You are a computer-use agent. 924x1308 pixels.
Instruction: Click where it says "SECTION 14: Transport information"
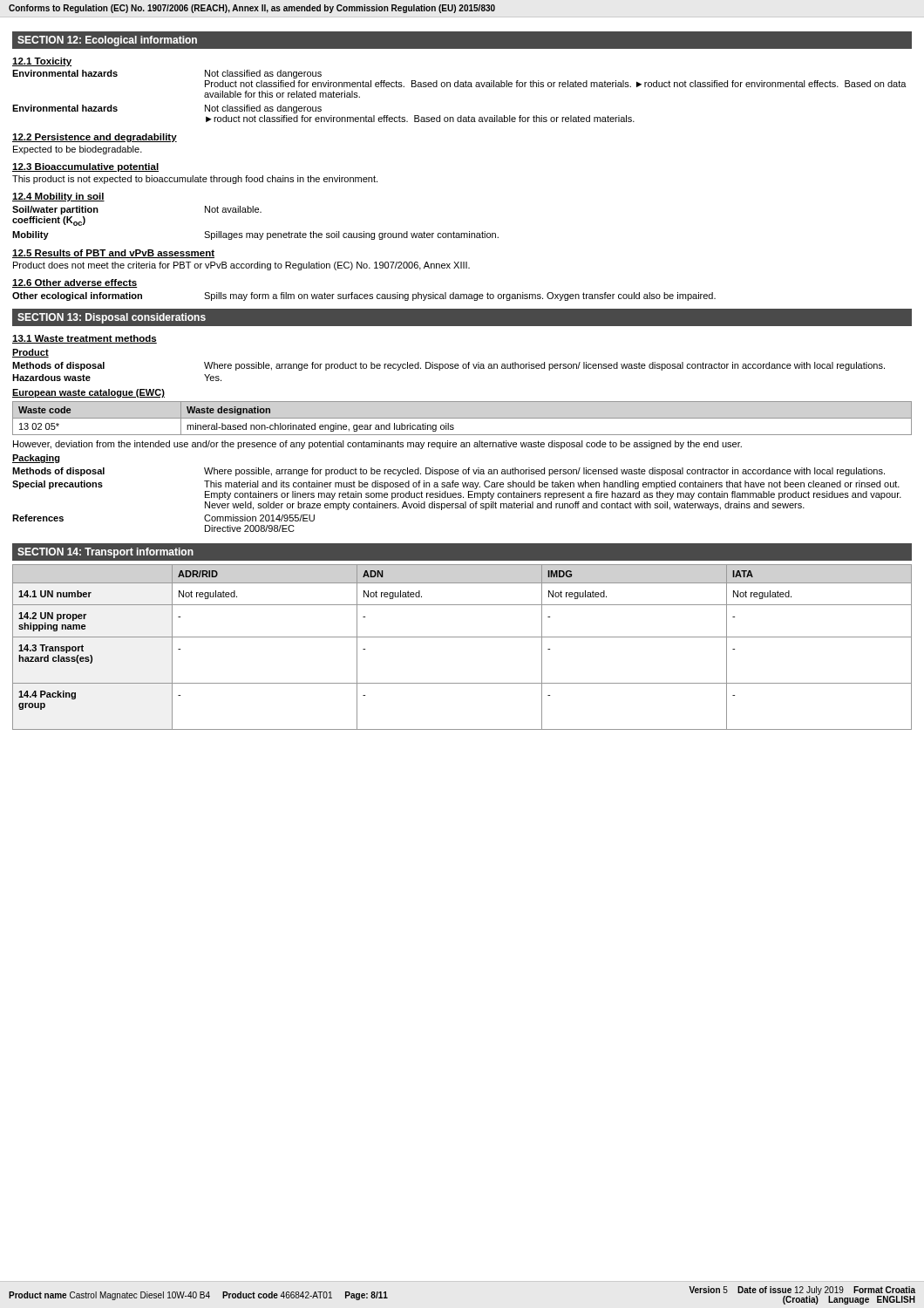pyautogui.click(x=106, y=552)
